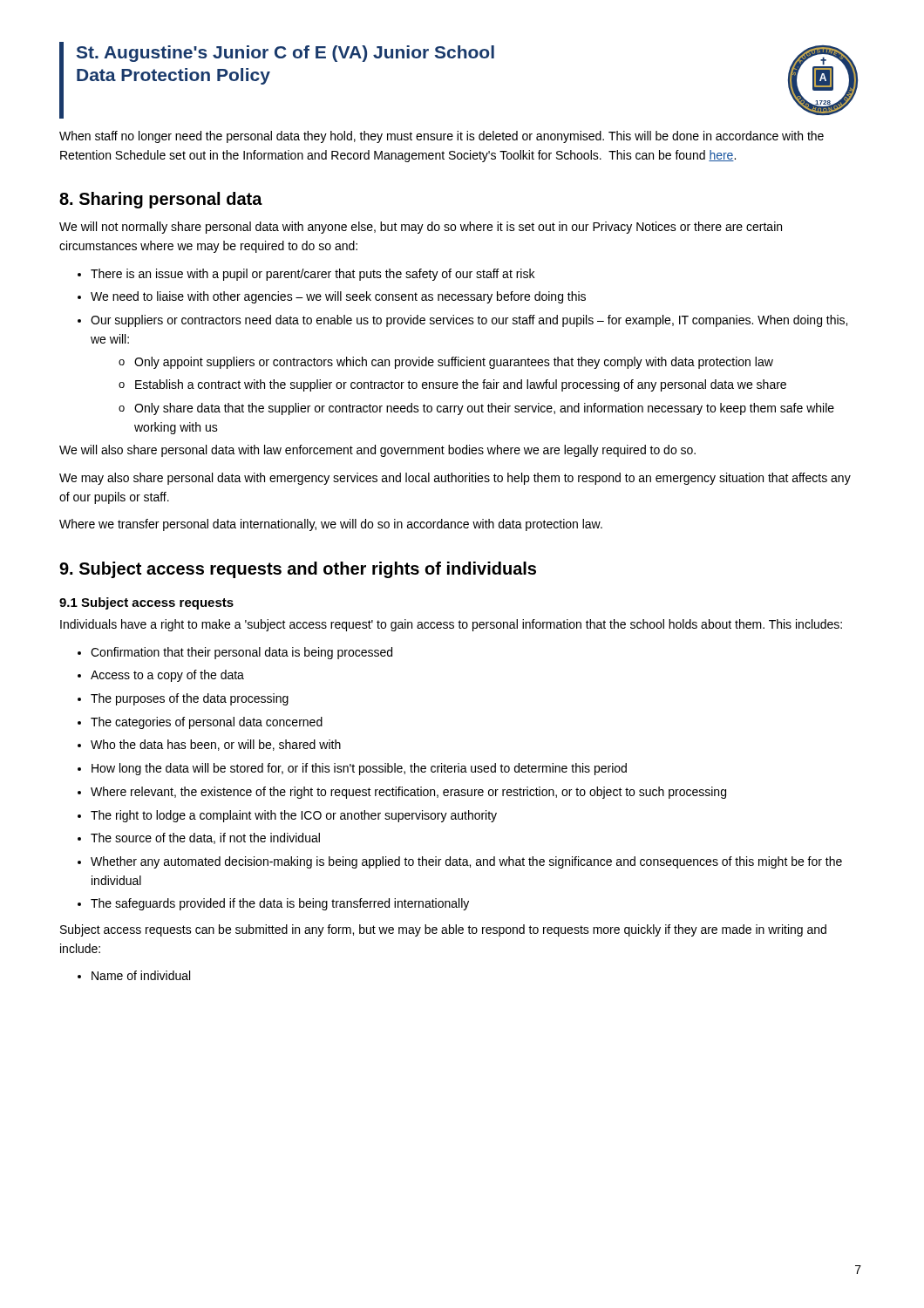Locate the block starting "St. Augustine's Junior"
This screenshot has width=924, height=1308.
tap(460, 80)
